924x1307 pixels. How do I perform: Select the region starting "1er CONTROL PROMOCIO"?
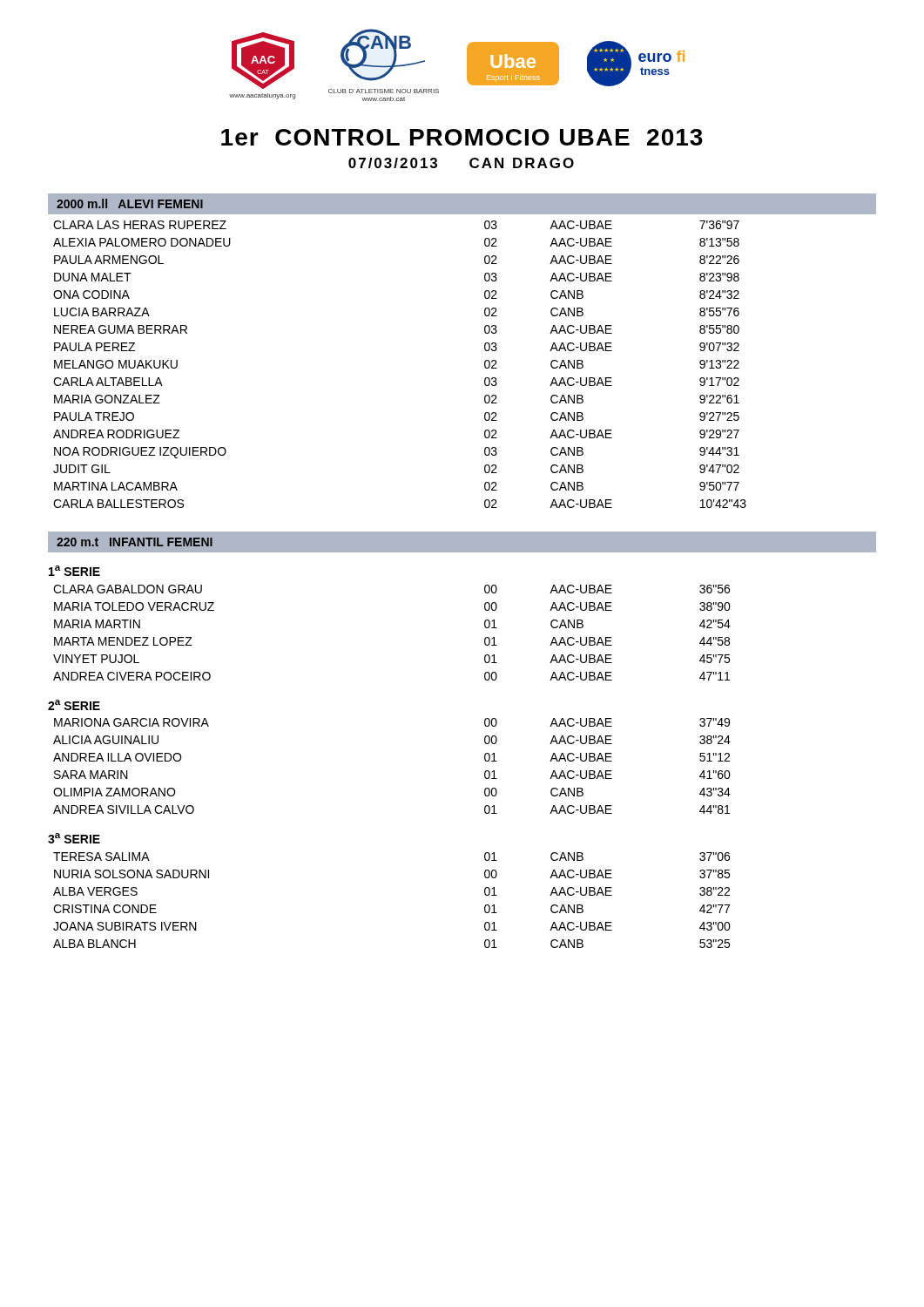[462, 137]
